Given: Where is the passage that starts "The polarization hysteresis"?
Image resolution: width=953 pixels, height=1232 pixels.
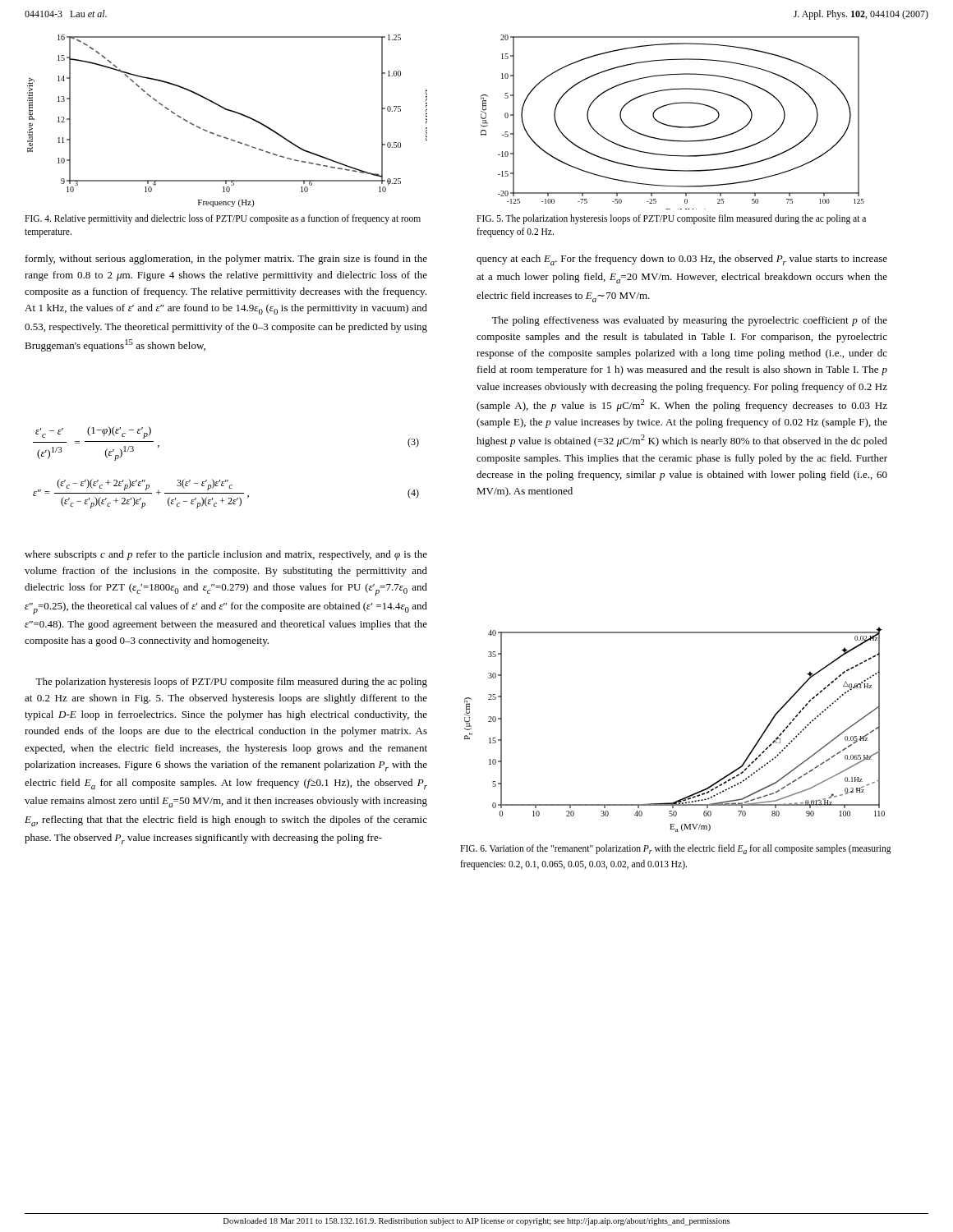Looking at the screenshot, I should tap(226, 760).
